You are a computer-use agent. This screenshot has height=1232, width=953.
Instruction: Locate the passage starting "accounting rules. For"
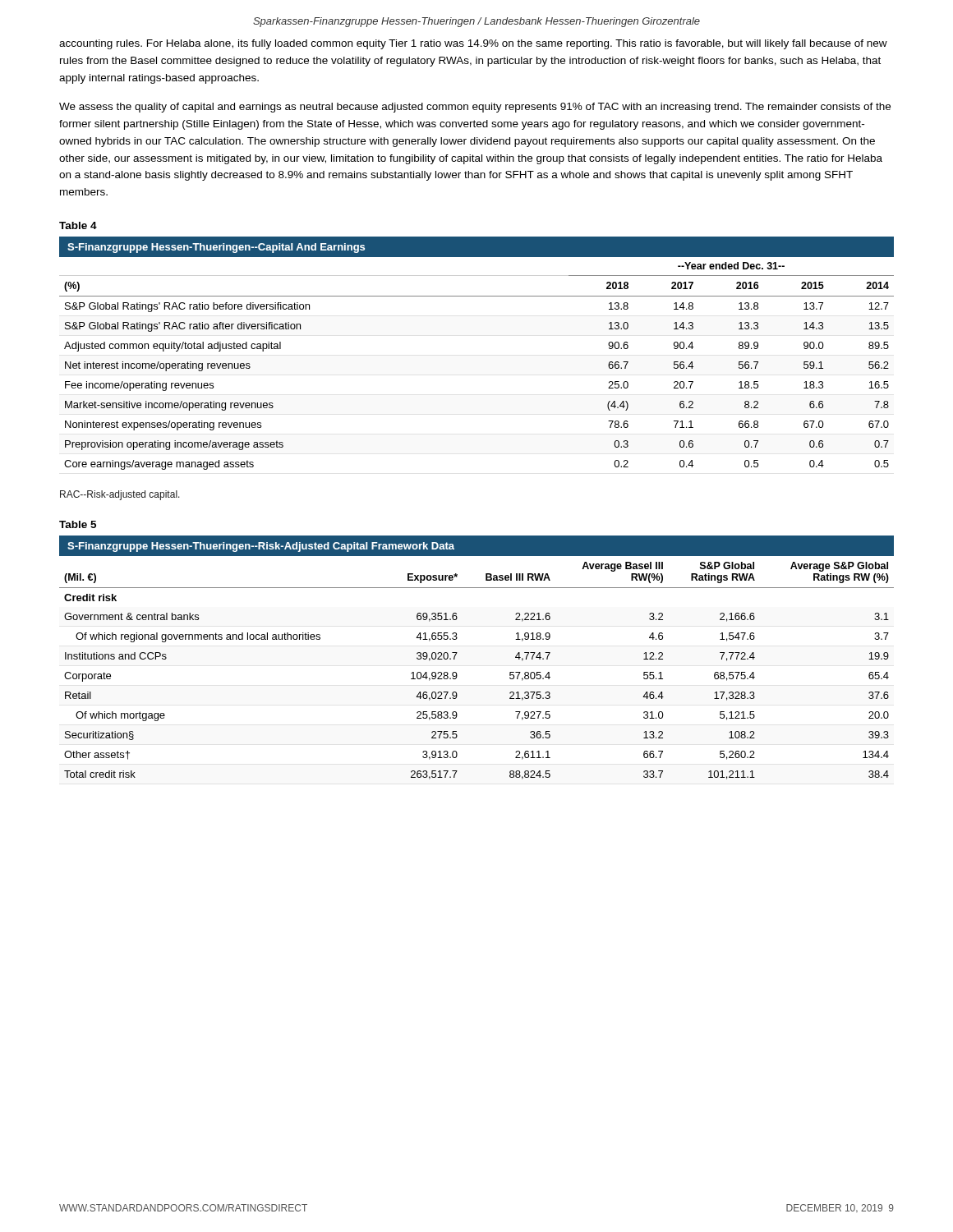coord(473,60)
